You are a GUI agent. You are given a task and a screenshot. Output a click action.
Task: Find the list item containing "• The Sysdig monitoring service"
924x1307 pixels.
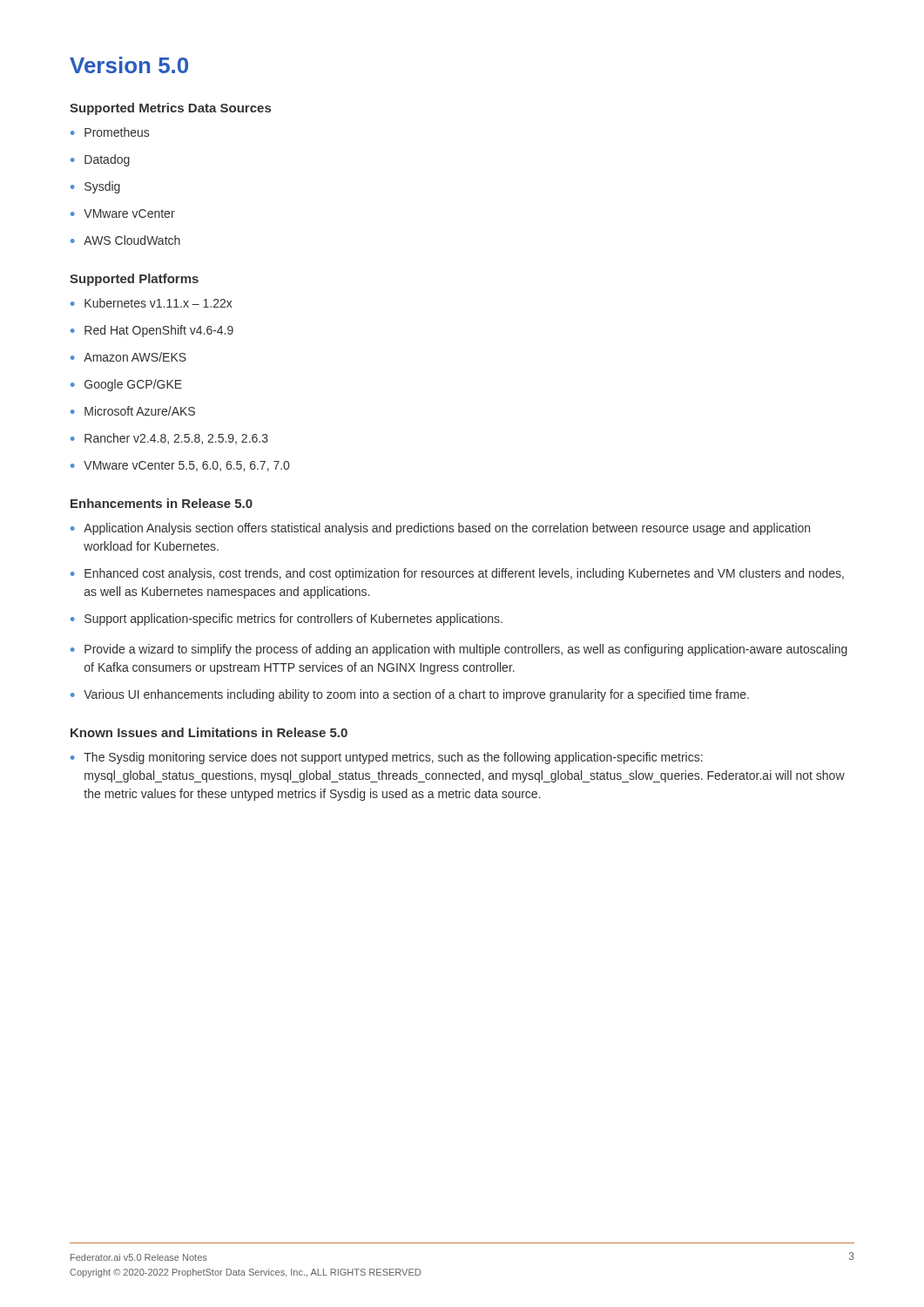462,776
